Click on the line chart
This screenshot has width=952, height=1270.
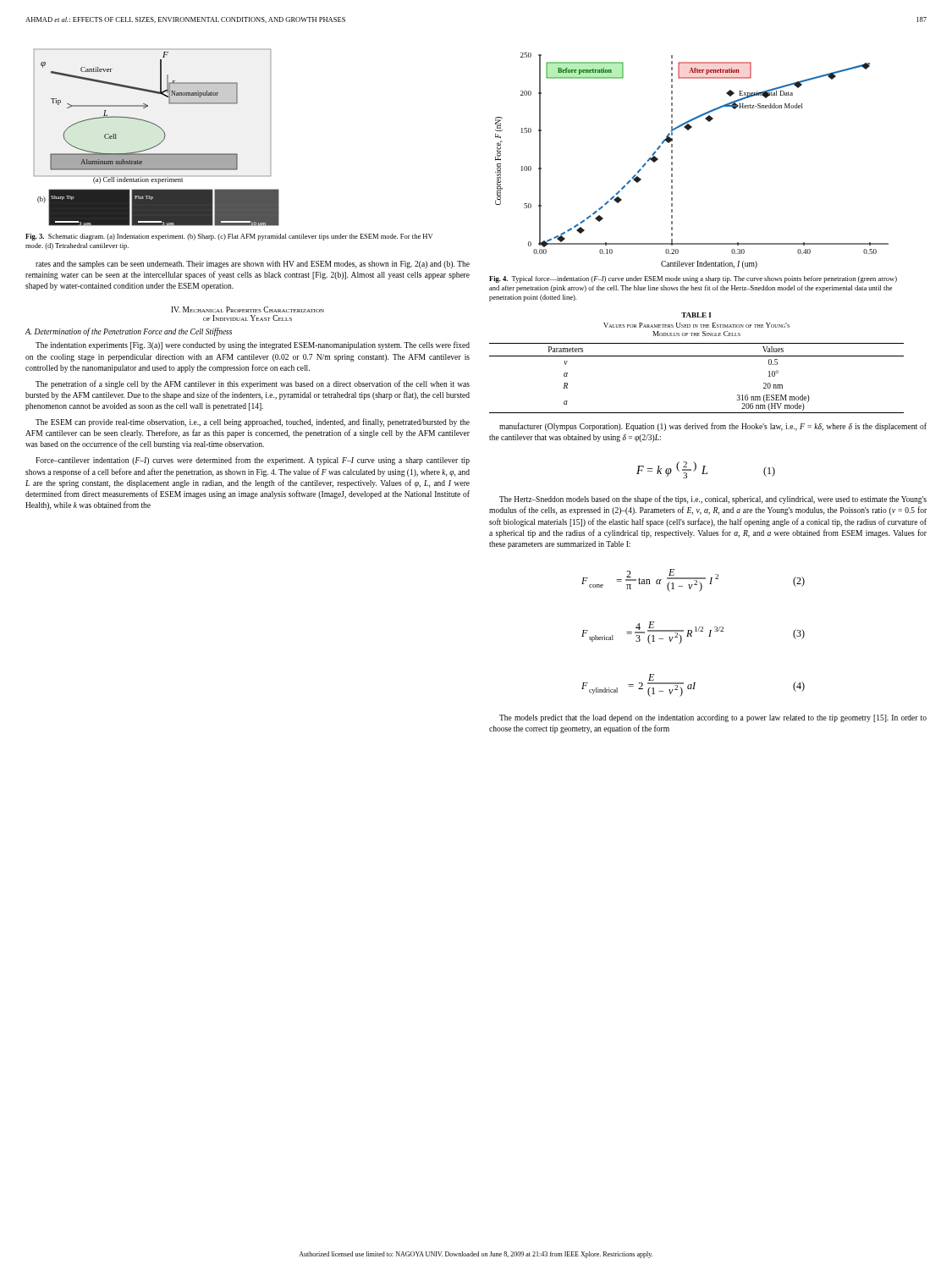pyautogui.click(x=696, y=157)
